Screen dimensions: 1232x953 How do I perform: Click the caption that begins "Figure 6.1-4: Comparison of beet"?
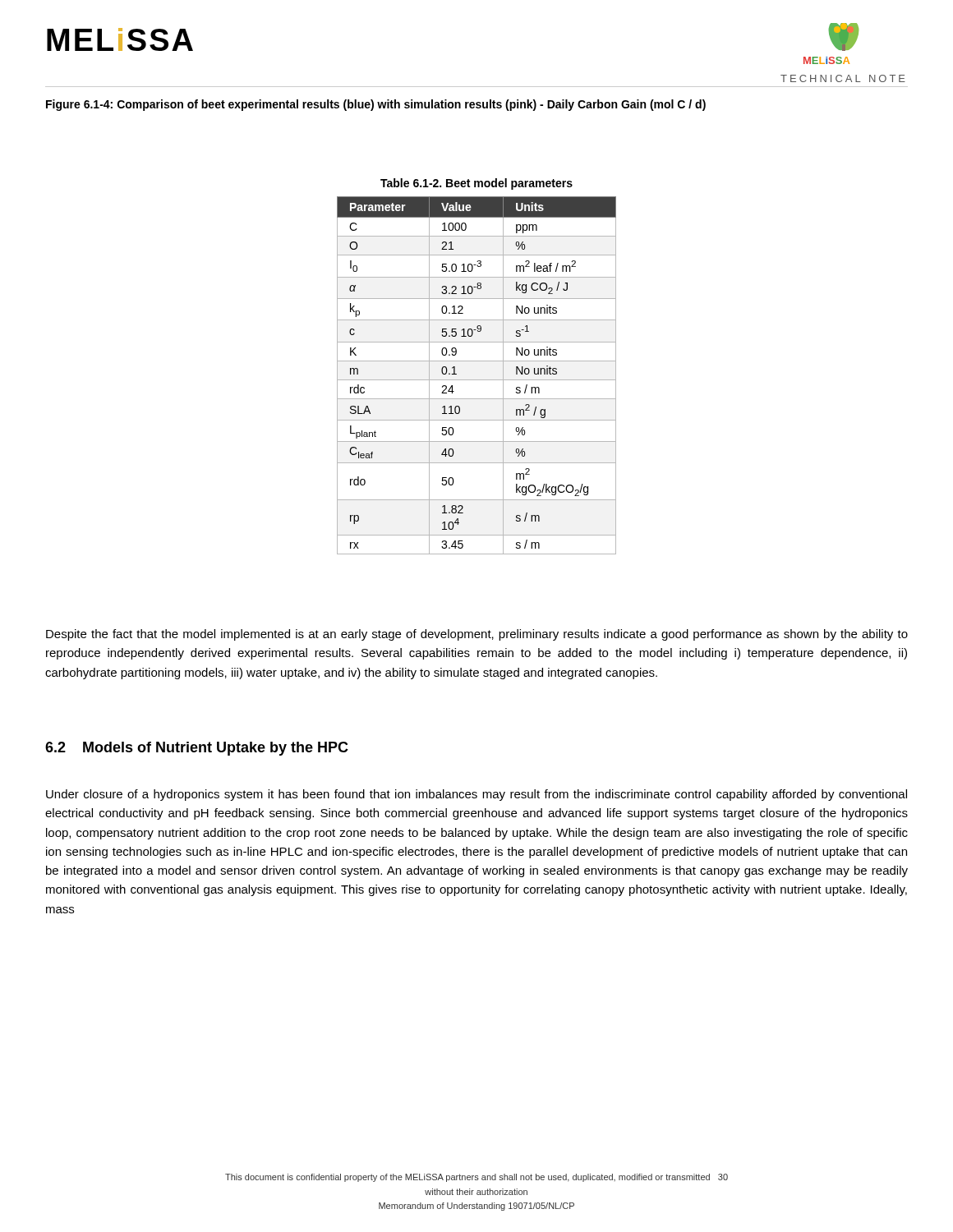click(x=376, y=104)
